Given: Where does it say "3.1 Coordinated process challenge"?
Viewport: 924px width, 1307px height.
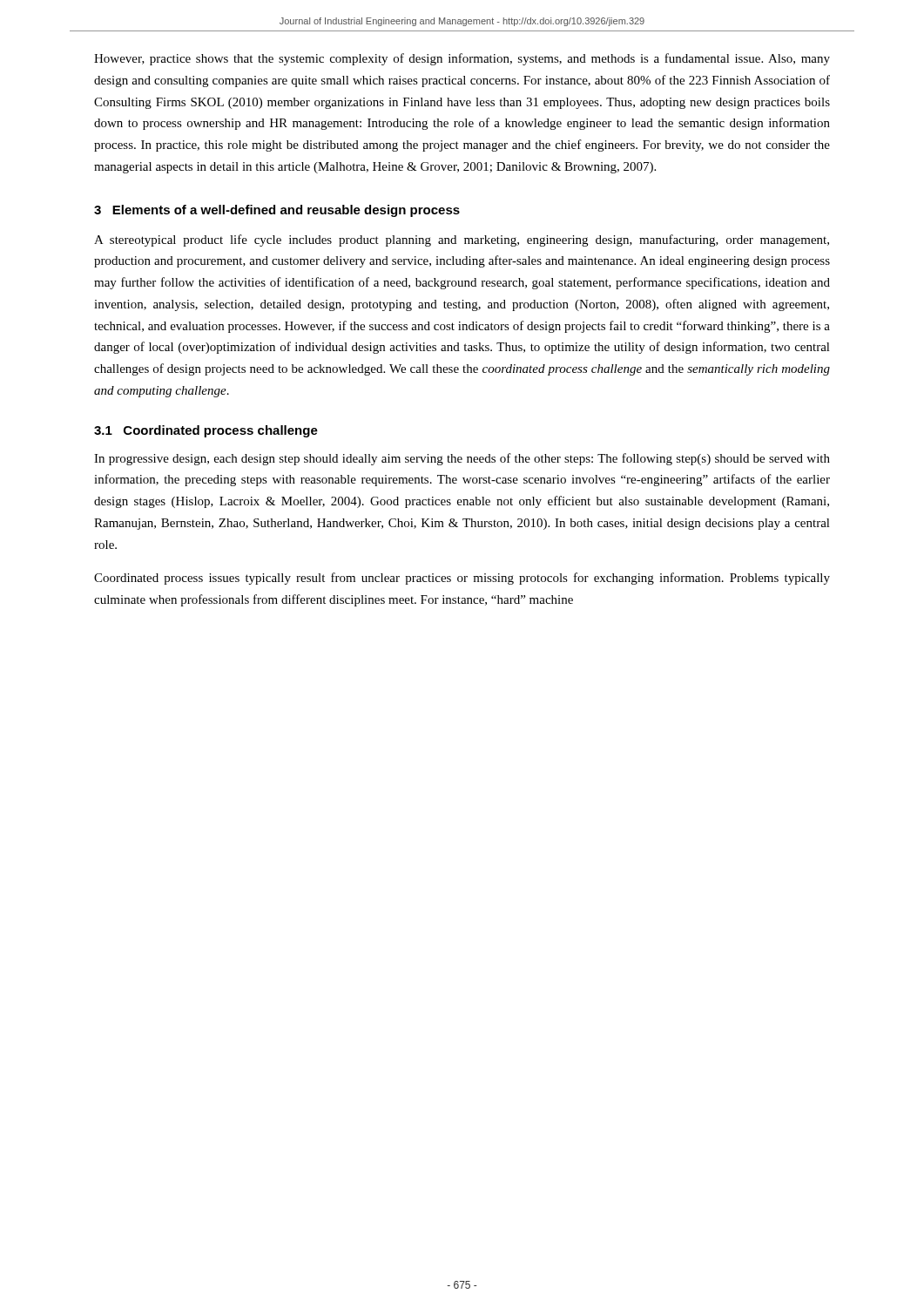Looking at the screenshot, I should pos(206,430).
